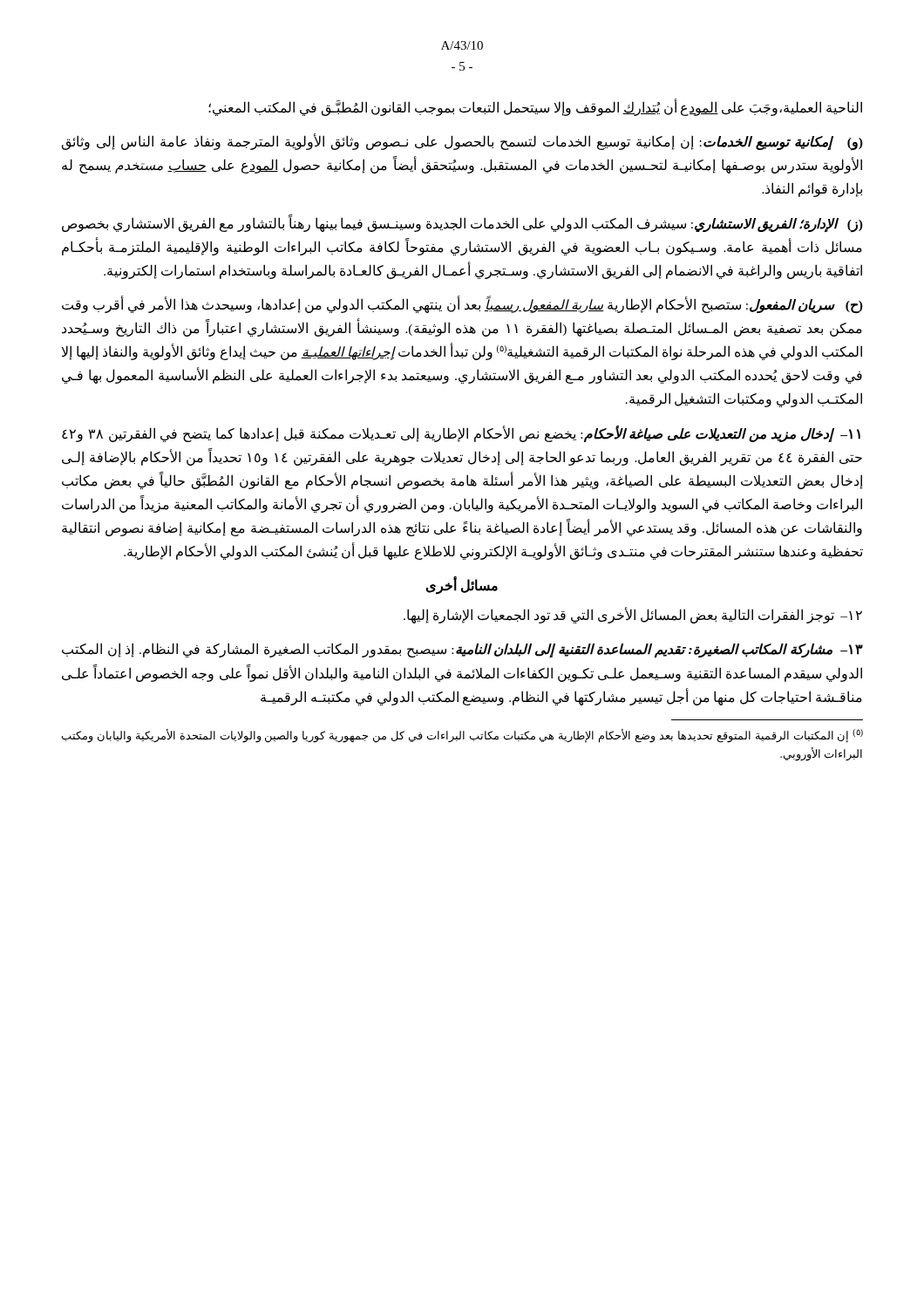Image resolution: width=924 pixels, height=1308 pixels.
Task: Click on the region starting "(ح) سريان المفعول: ستصبح الأحكام"
Action: [x=462, y=352]
